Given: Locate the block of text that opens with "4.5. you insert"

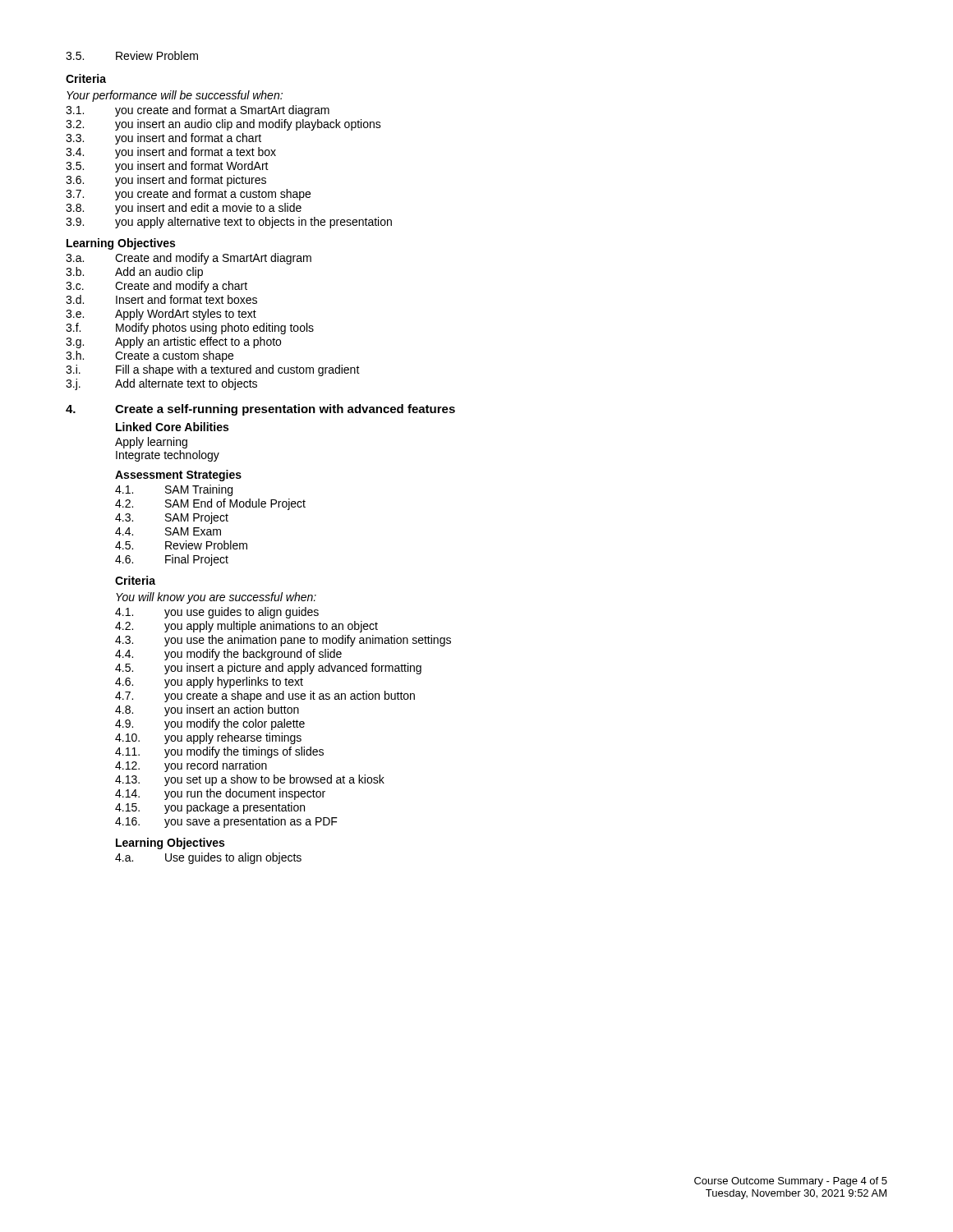Looking at the screenshot, I should pos(268,669).
